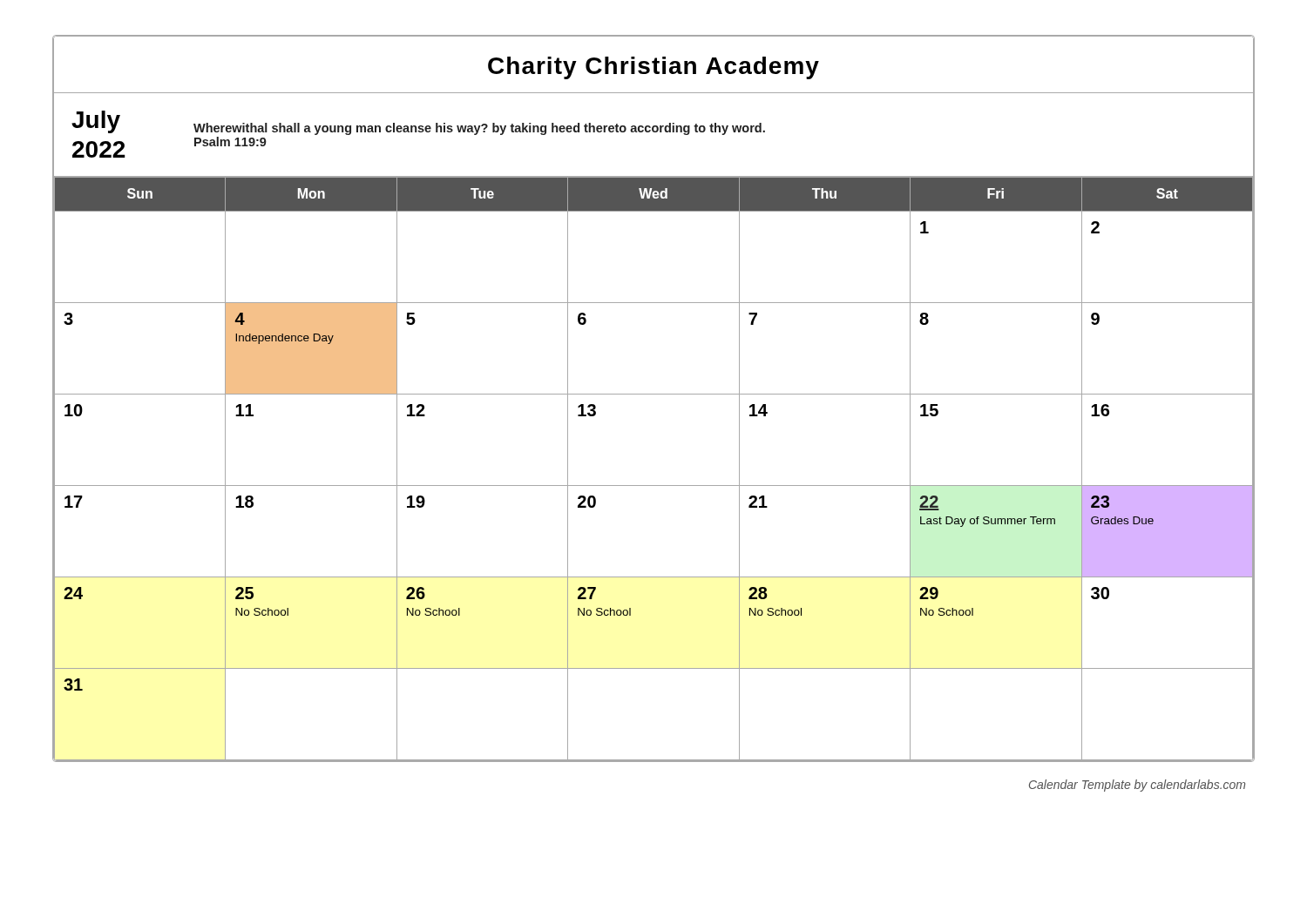Find the block starting "Charity Christian Academy July2022 Wherewithal shall"
The image size is (1307, 924).
click(654, 398)
